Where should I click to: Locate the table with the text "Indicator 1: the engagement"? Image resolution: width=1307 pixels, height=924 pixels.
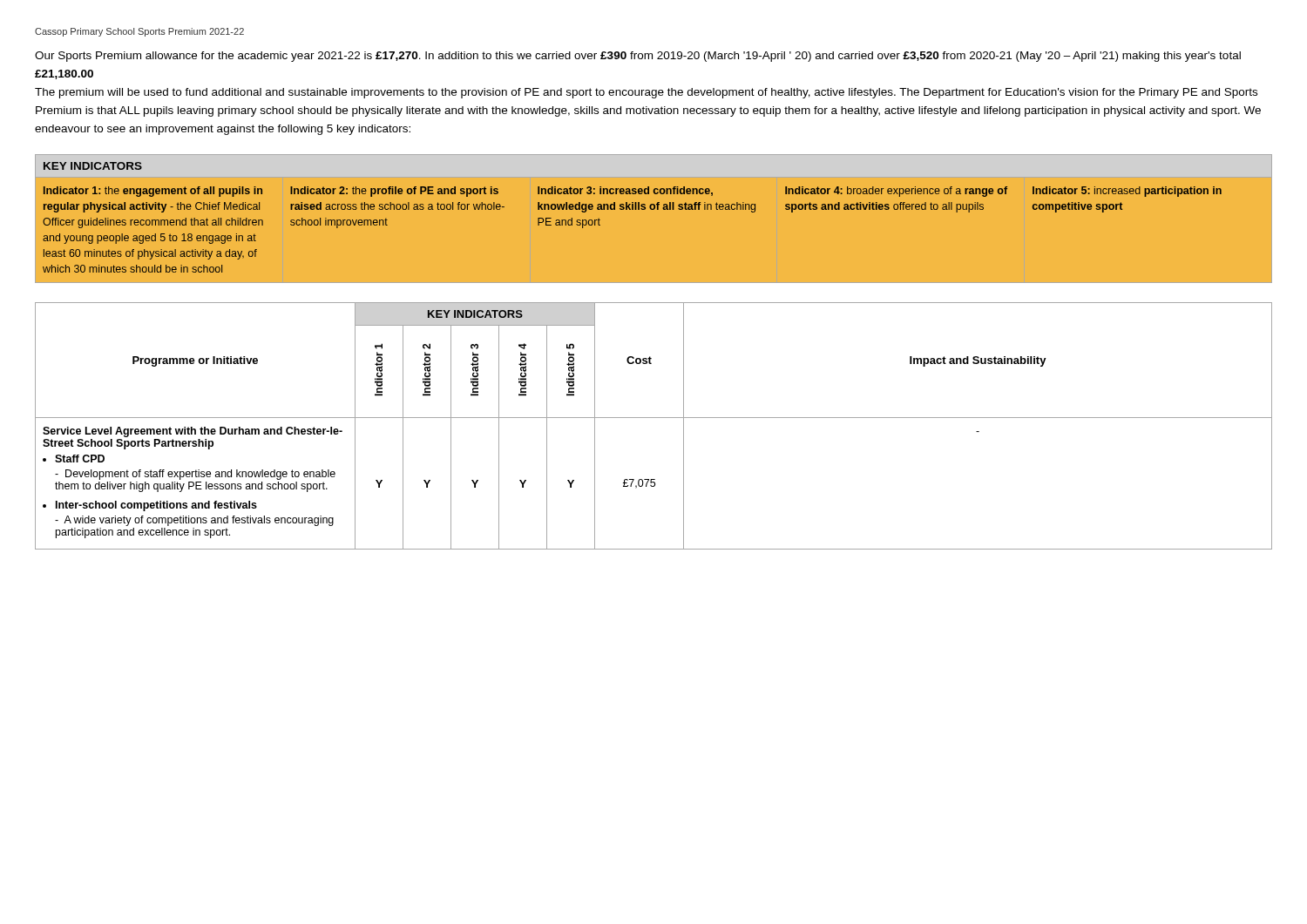654,219
